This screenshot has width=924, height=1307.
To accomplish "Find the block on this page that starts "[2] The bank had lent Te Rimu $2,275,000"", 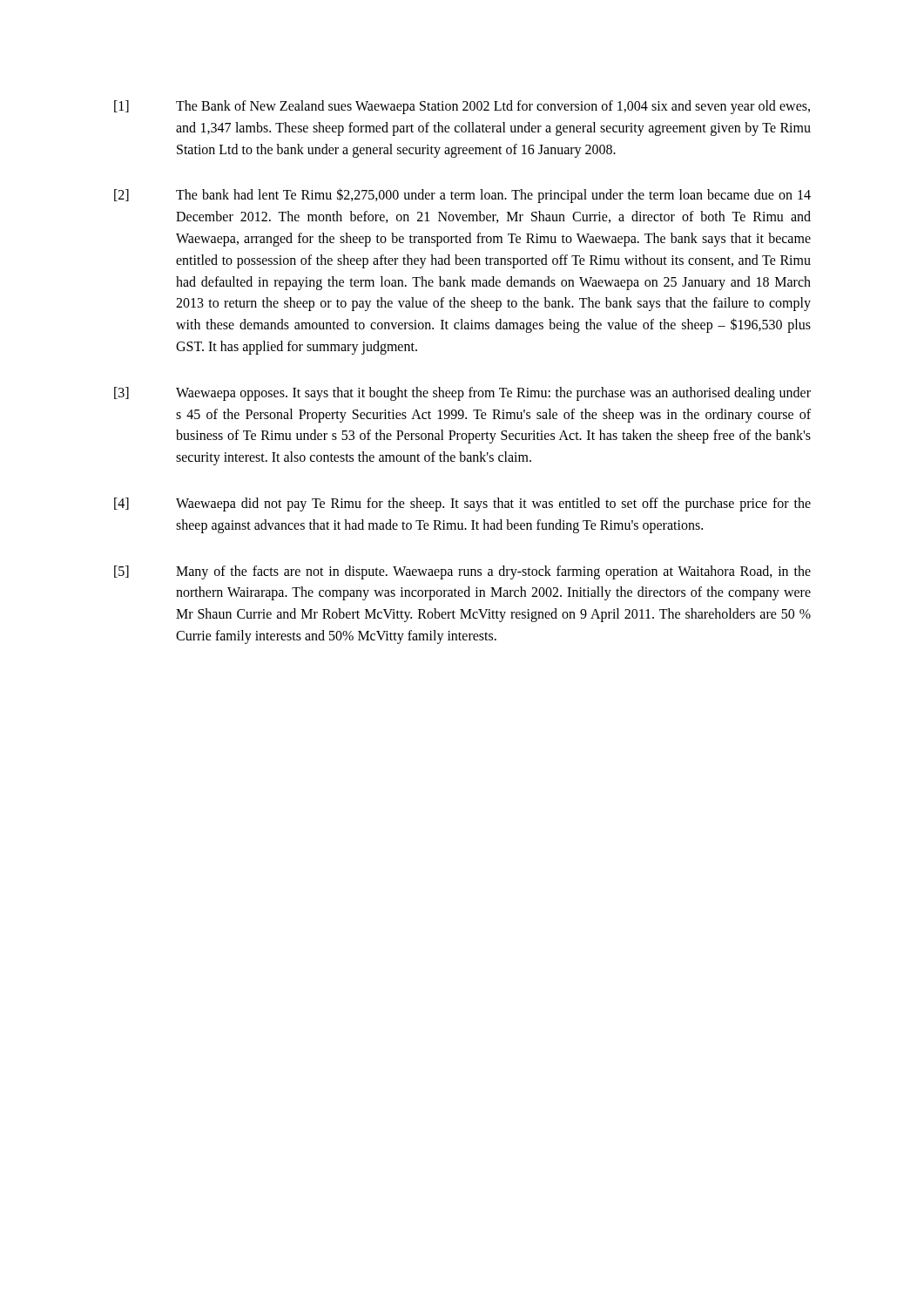I will (x=462, y=271).
